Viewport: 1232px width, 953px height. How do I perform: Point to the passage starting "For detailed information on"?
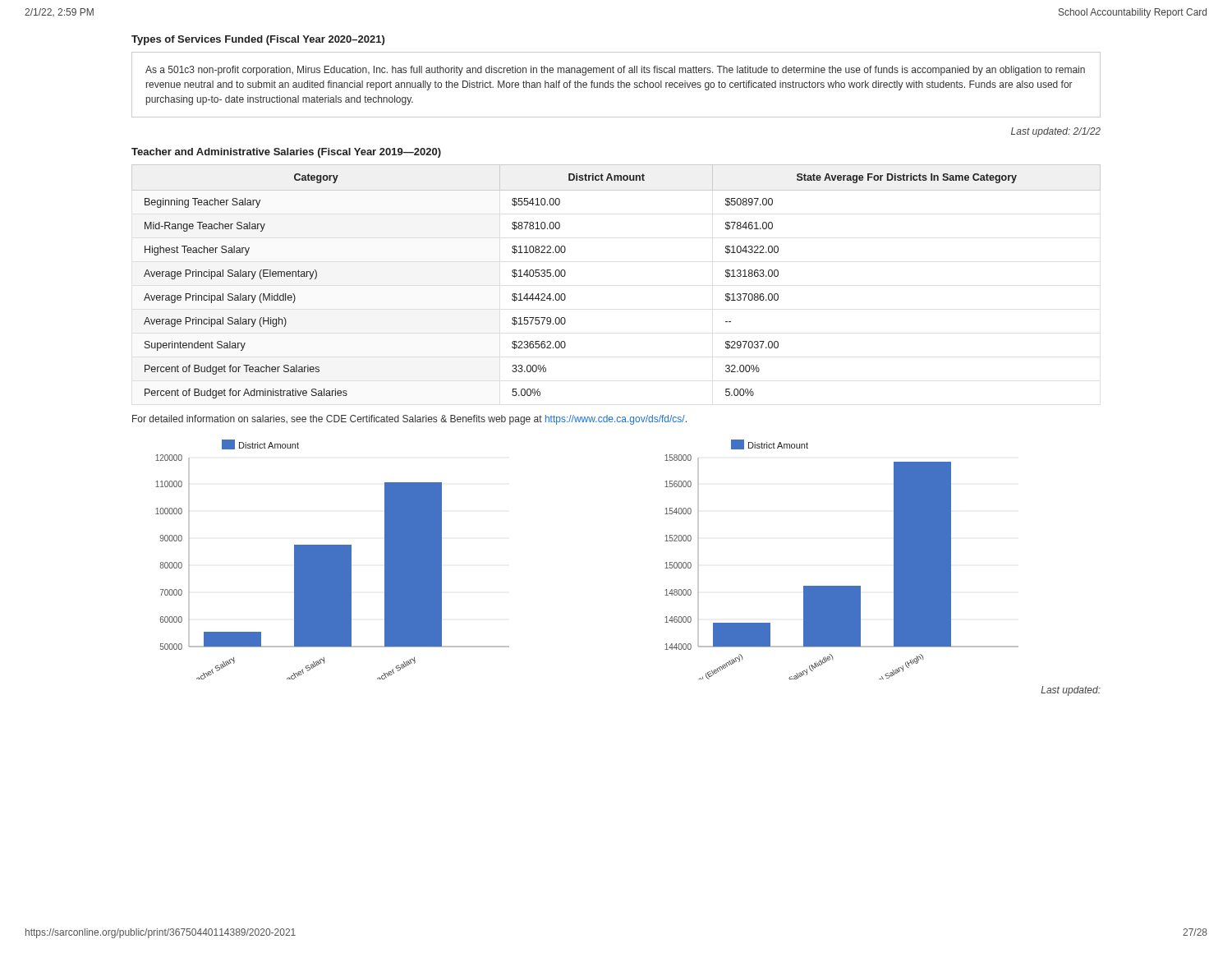click(409, 419)
